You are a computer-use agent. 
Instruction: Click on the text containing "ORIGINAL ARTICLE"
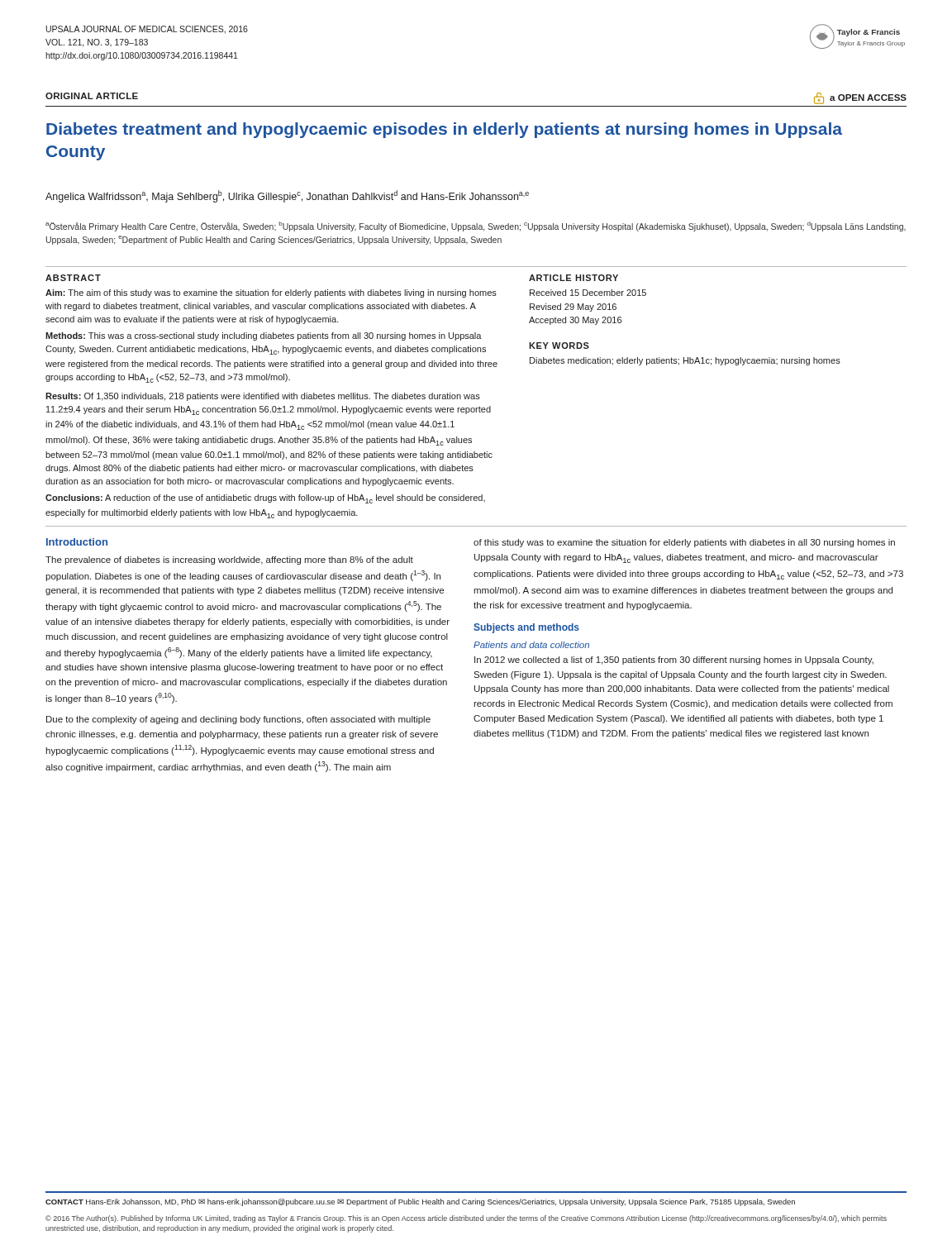(x=92, y=96)
